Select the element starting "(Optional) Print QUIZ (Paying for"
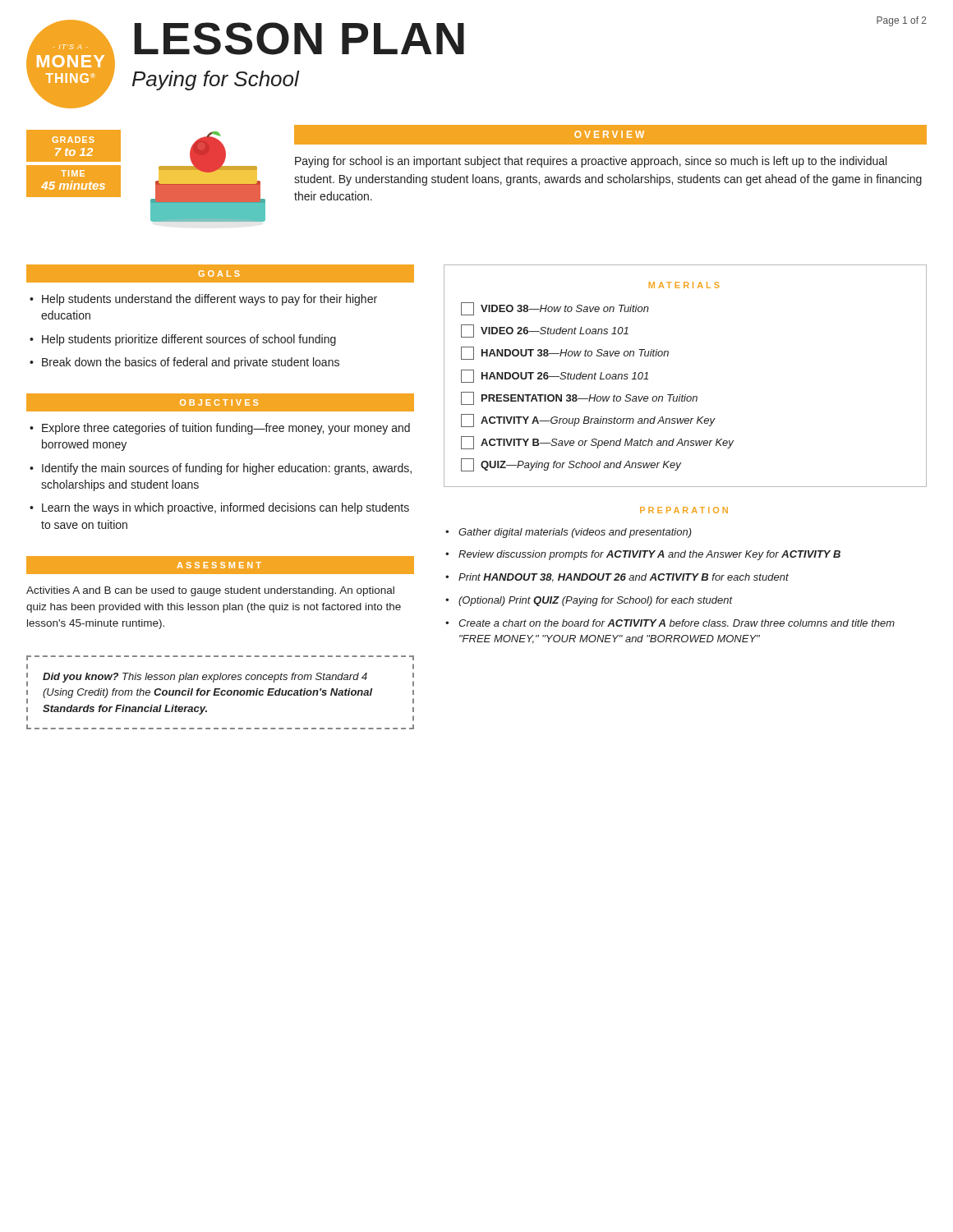Screen dimensions: 1232x953 (595, 600)
